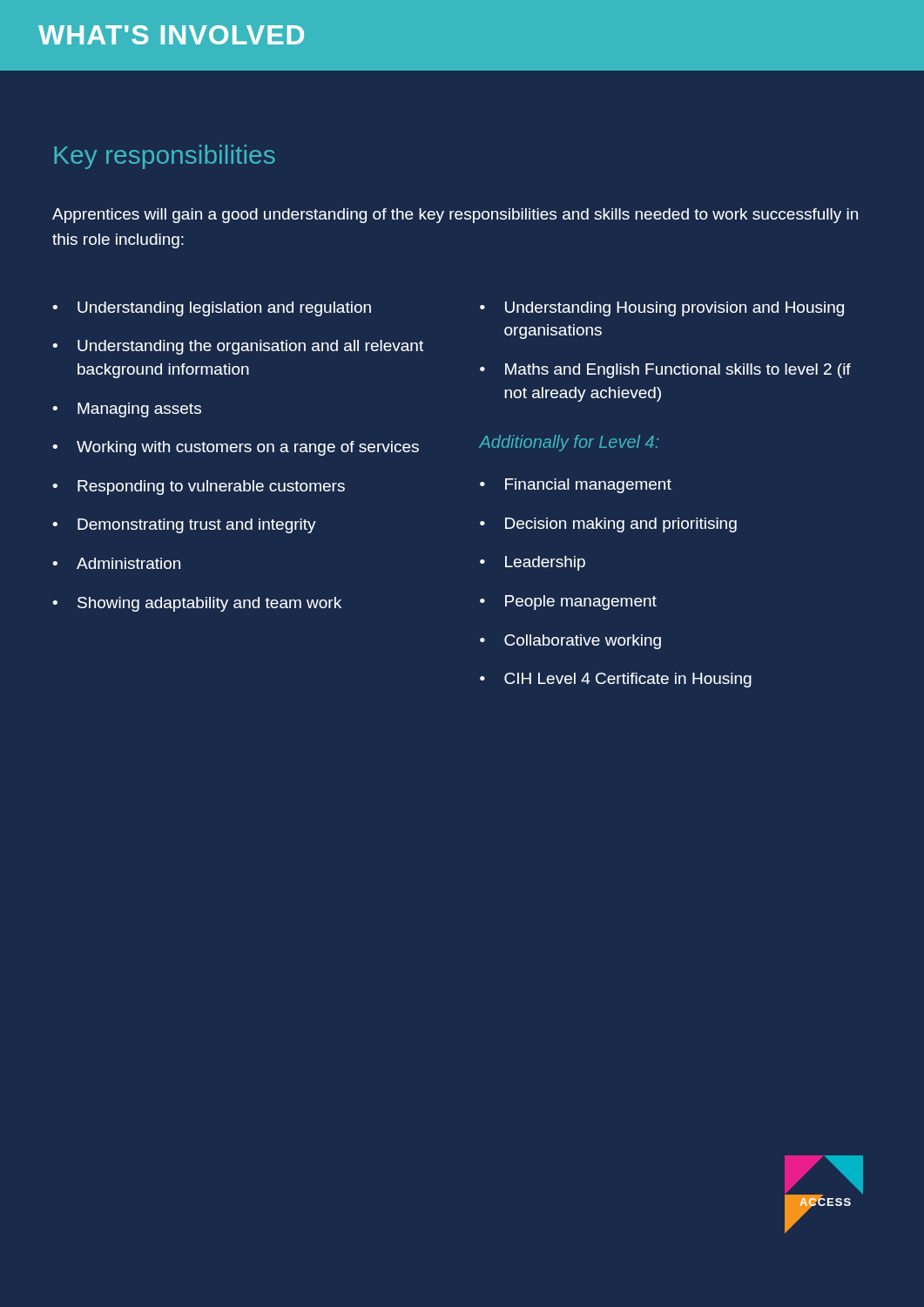The width and height of the screenshot is (924, 1307).
Task: Locate the block starting "Understanding Housing provision"
Action: click(674, 319)
